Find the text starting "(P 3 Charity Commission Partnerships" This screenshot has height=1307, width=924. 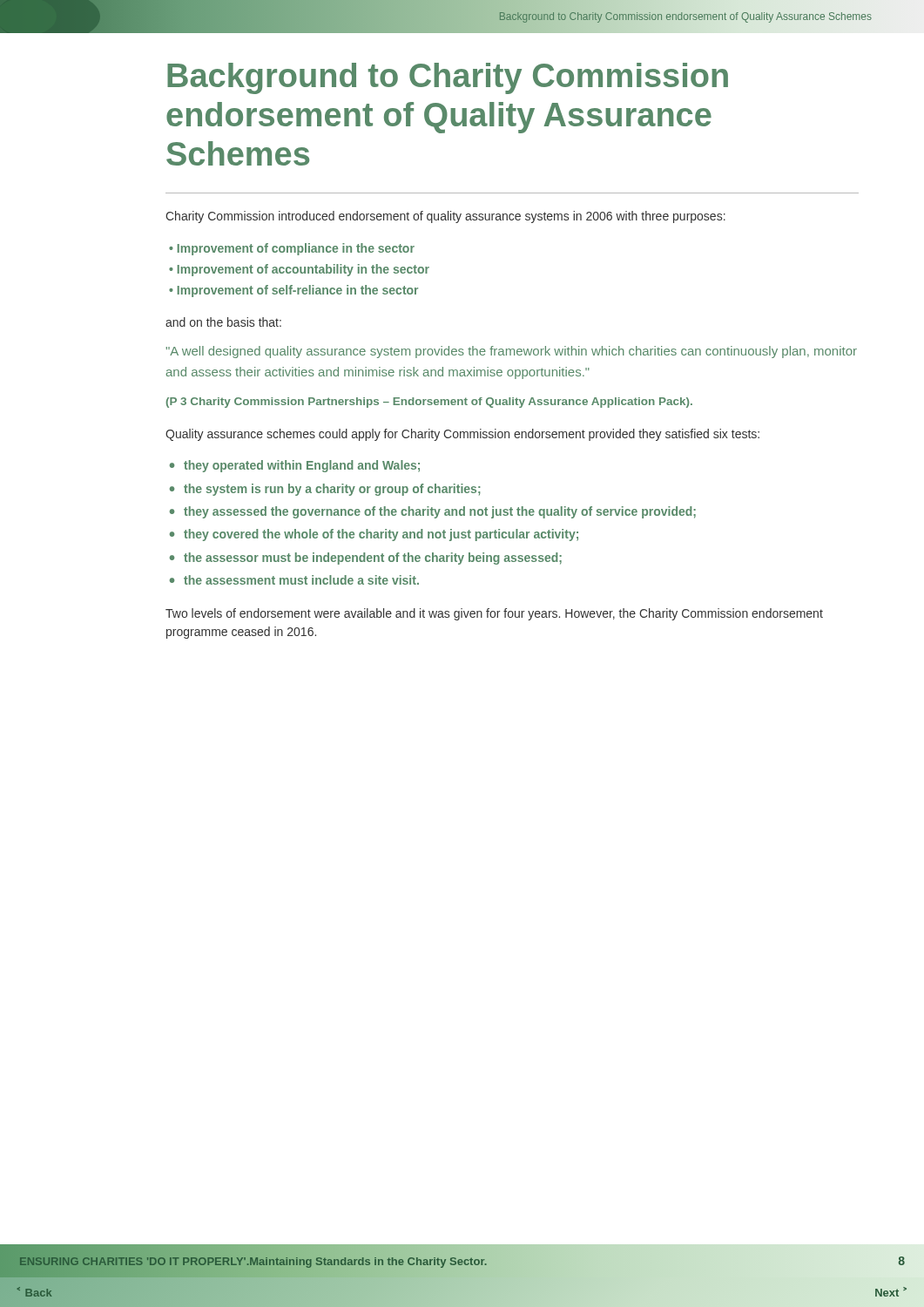(429, 402)
